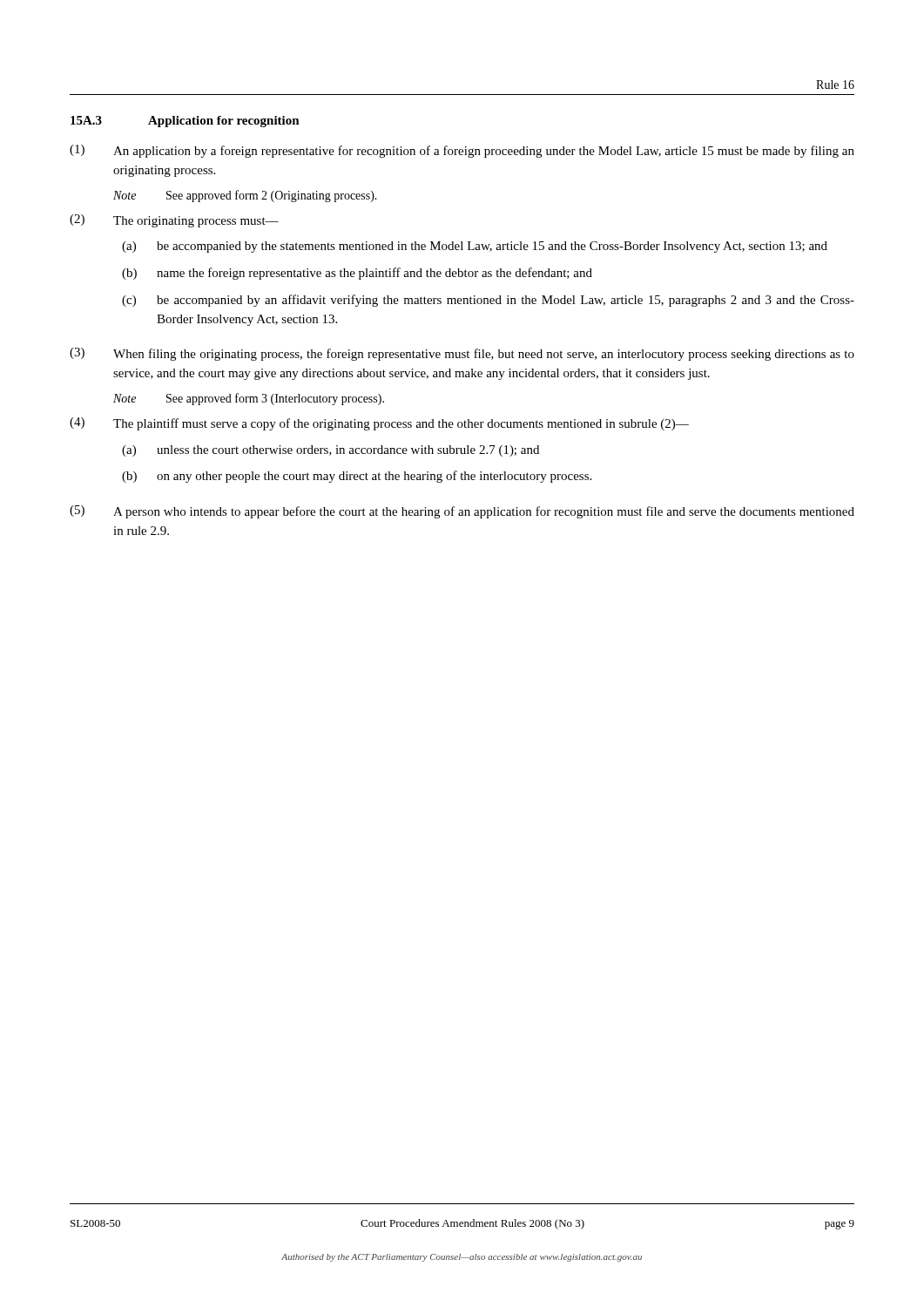Screen dimensions: 1307x924
Task: Find the text block that says "(1) An application by a foreign representative for"
Action: tap(462, 161)
